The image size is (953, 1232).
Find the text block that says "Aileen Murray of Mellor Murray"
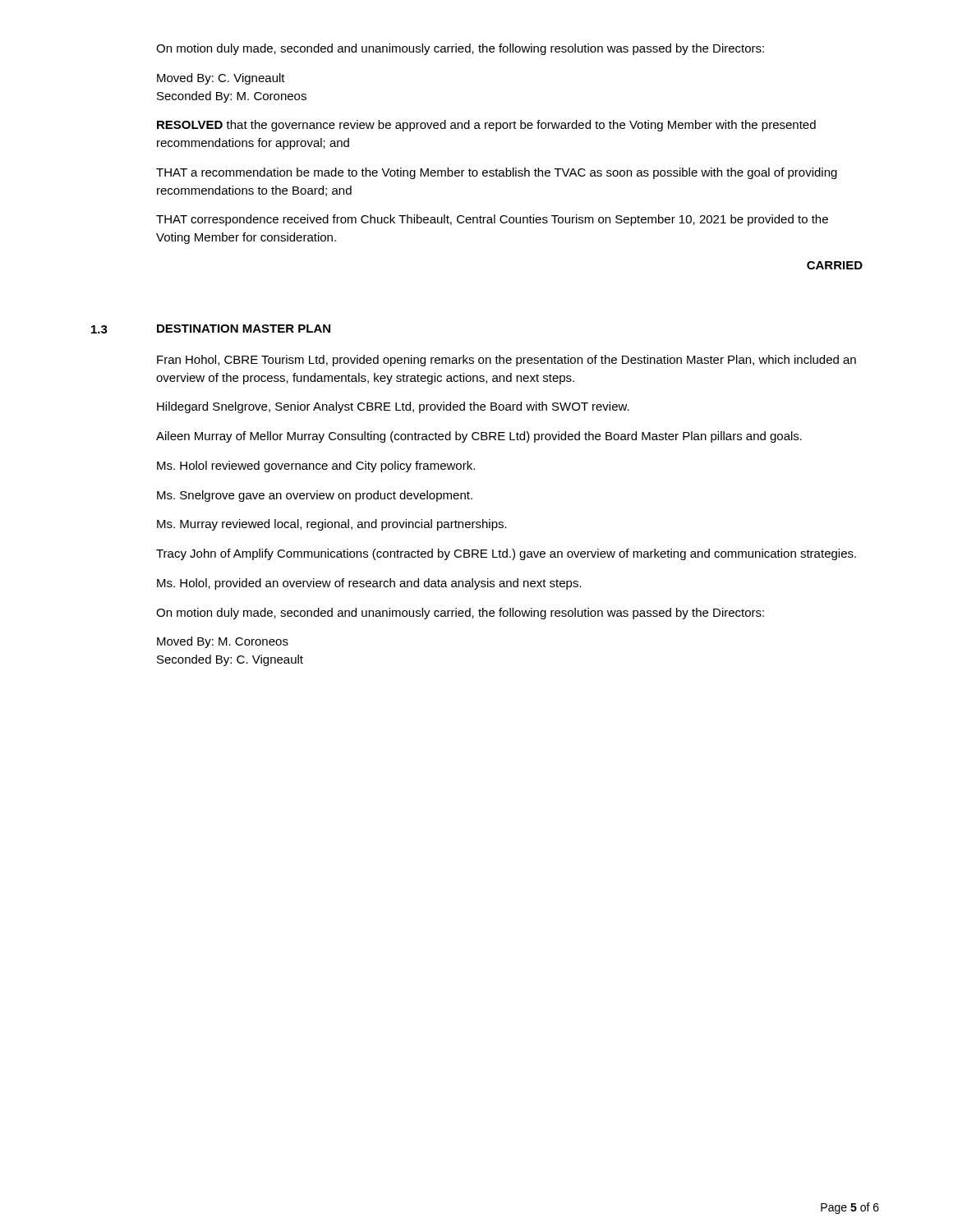(x=509, y=436)
